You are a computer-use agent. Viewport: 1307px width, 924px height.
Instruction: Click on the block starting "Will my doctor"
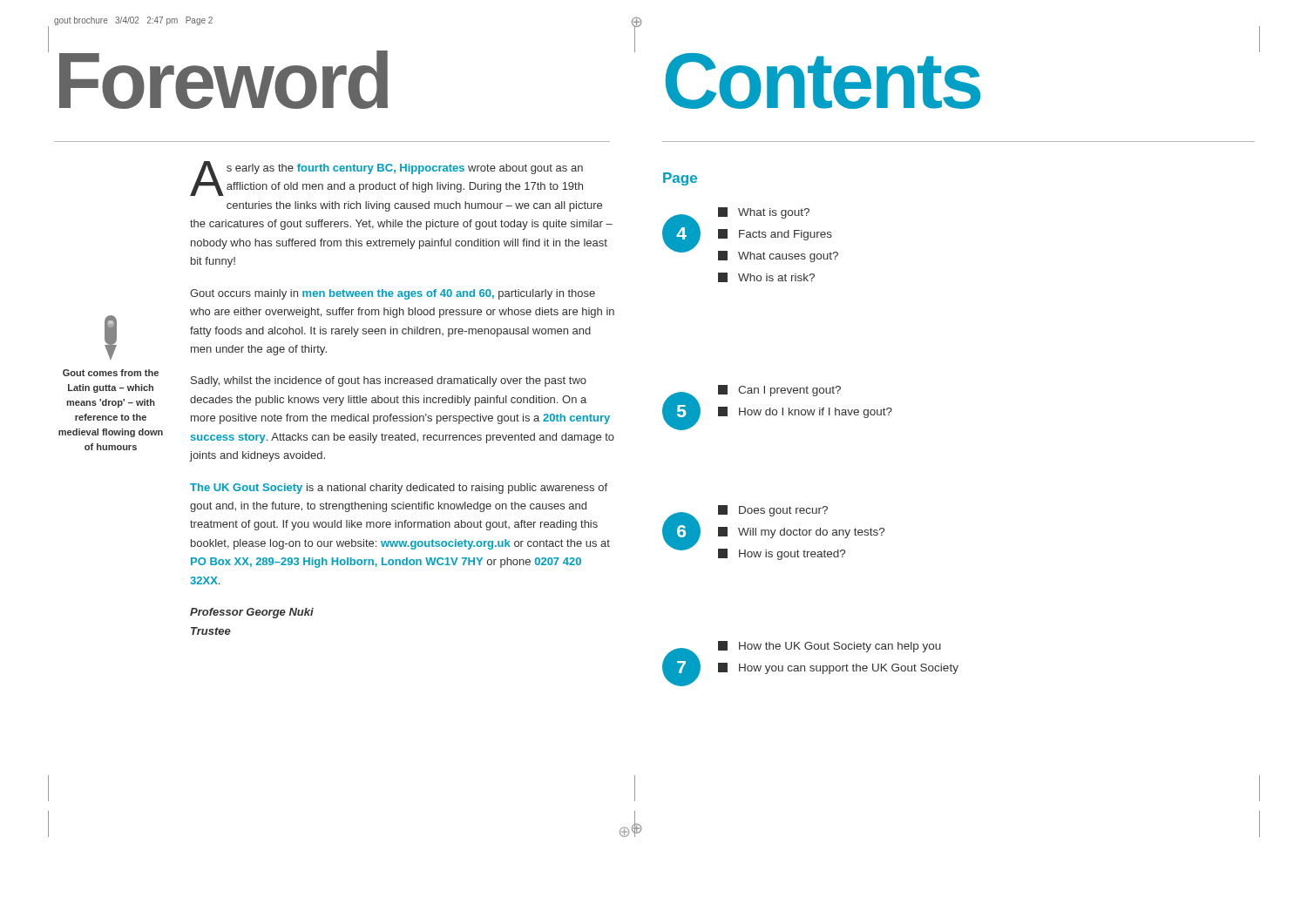(802, 532)
